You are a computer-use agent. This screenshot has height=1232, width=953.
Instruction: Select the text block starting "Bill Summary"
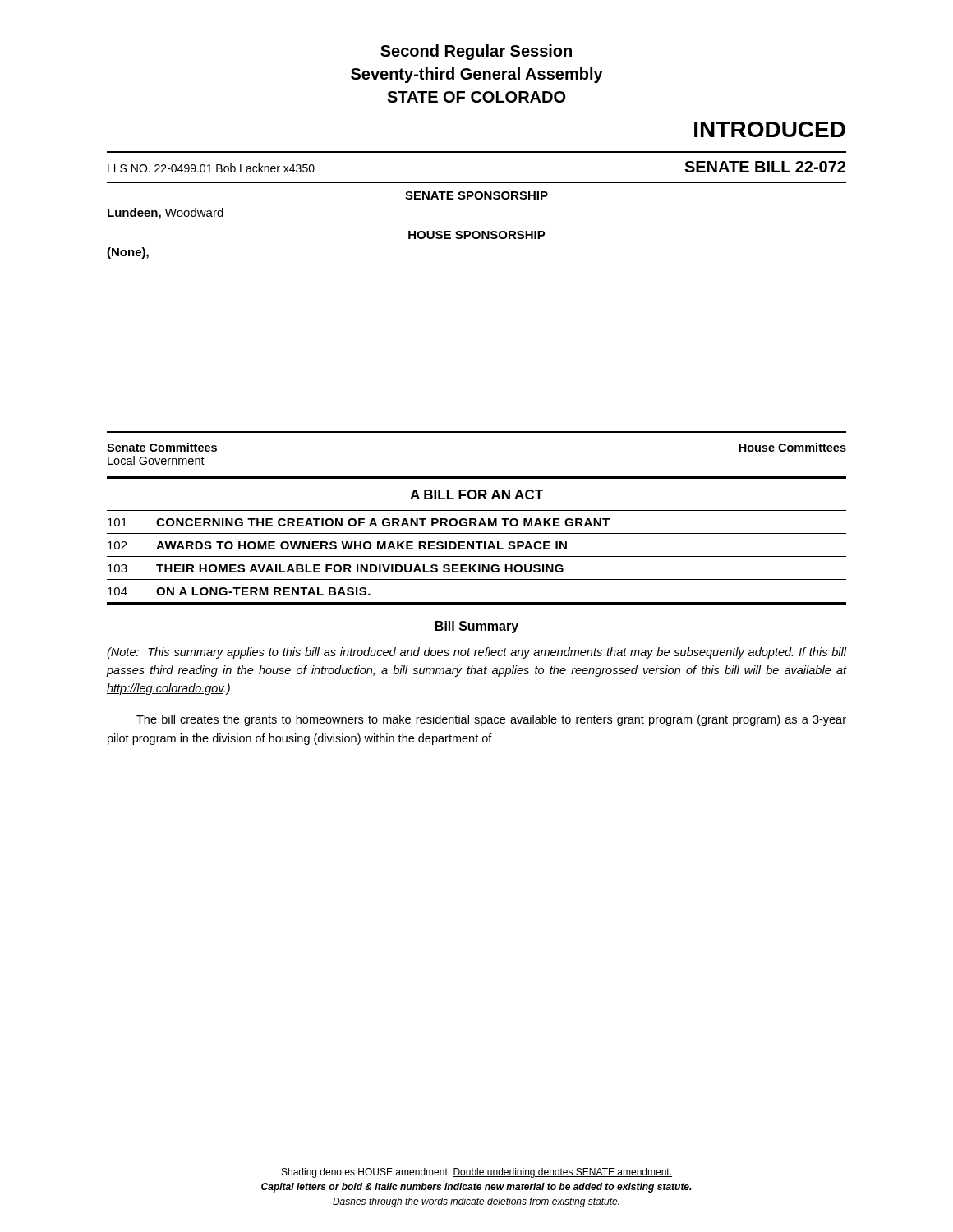[476, 626]
